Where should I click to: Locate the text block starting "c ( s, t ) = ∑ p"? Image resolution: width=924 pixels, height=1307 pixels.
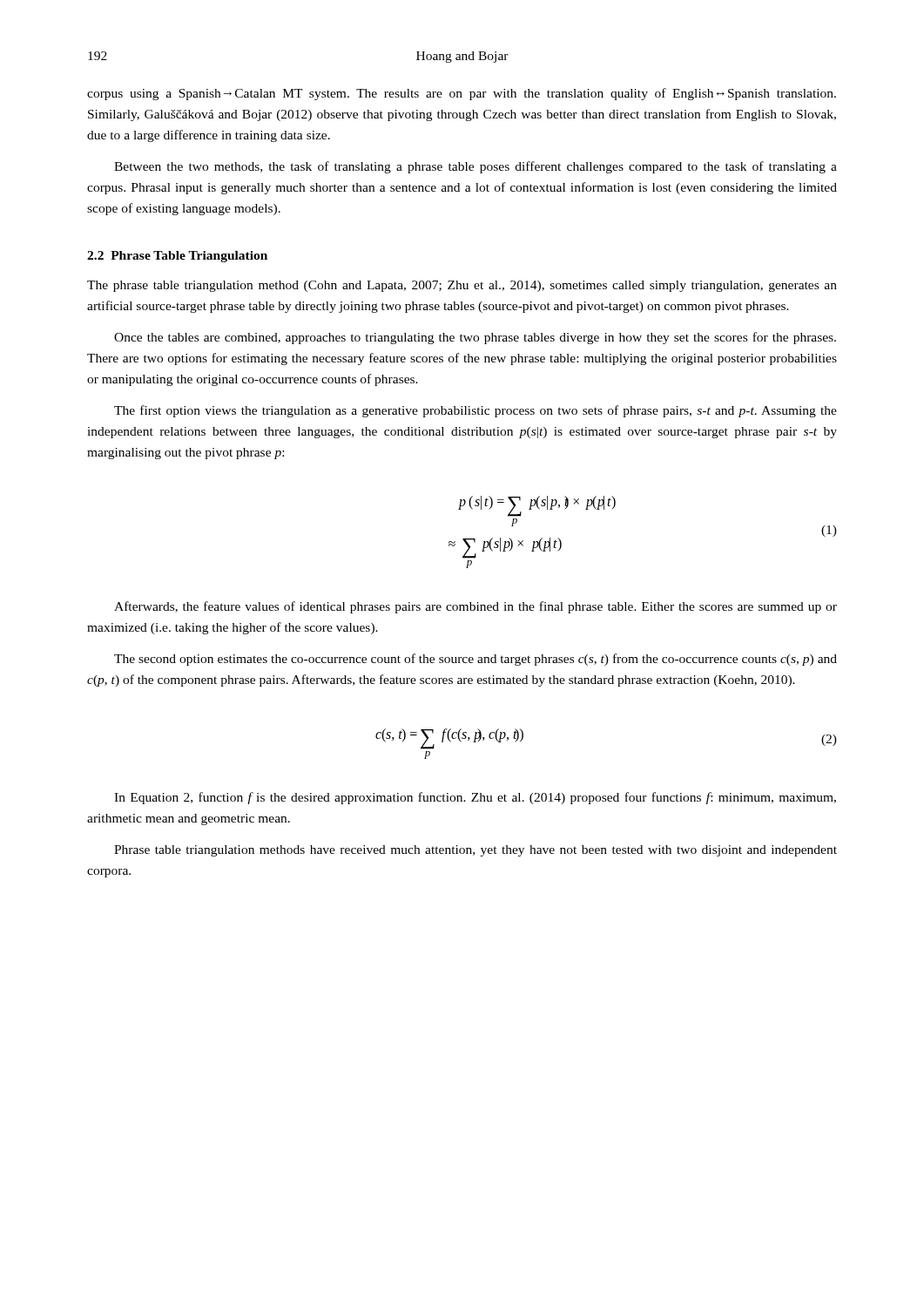click(454, 738)
